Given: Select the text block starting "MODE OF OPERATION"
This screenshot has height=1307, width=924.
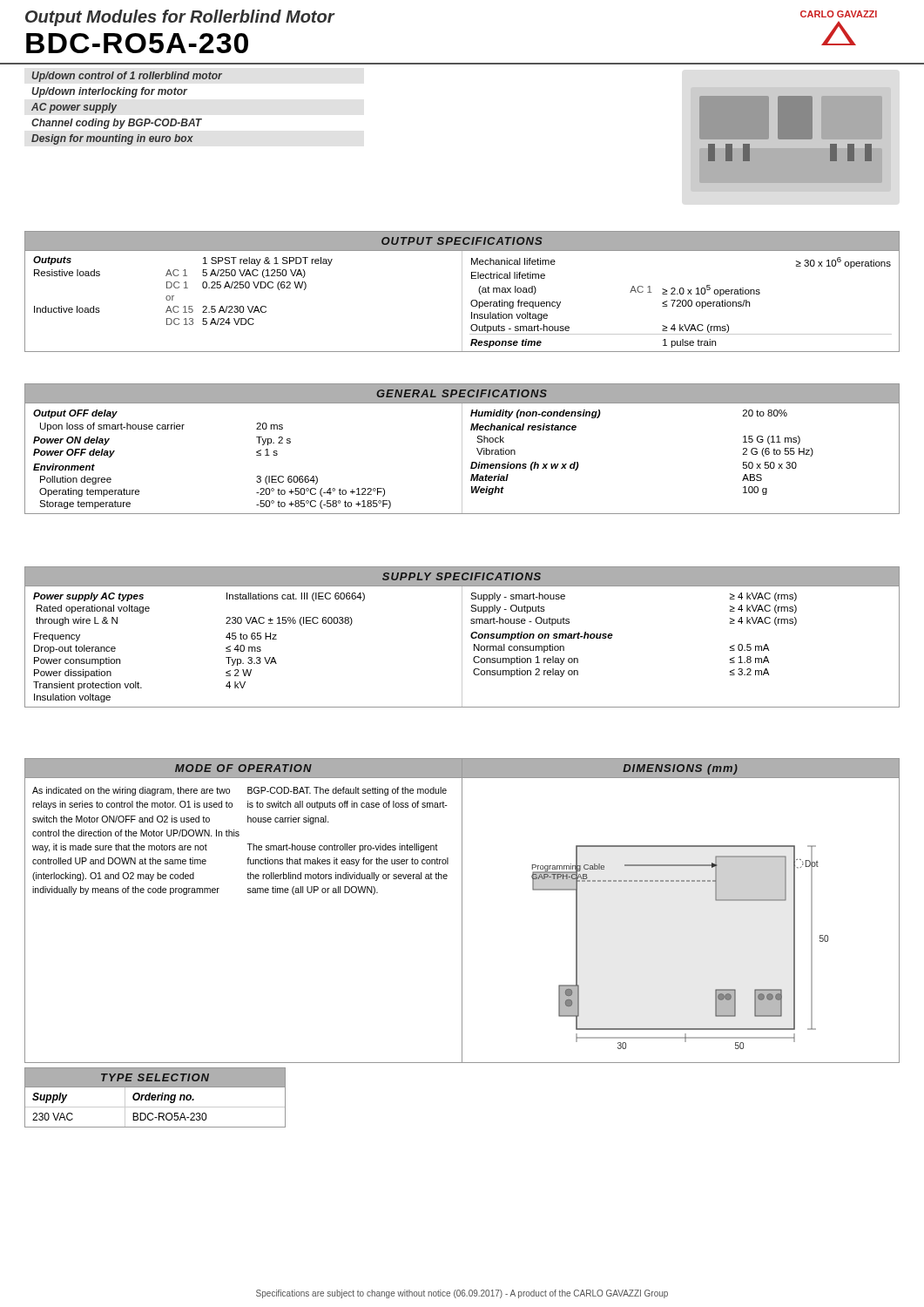Looking at the screenshot, I should 243,768.
